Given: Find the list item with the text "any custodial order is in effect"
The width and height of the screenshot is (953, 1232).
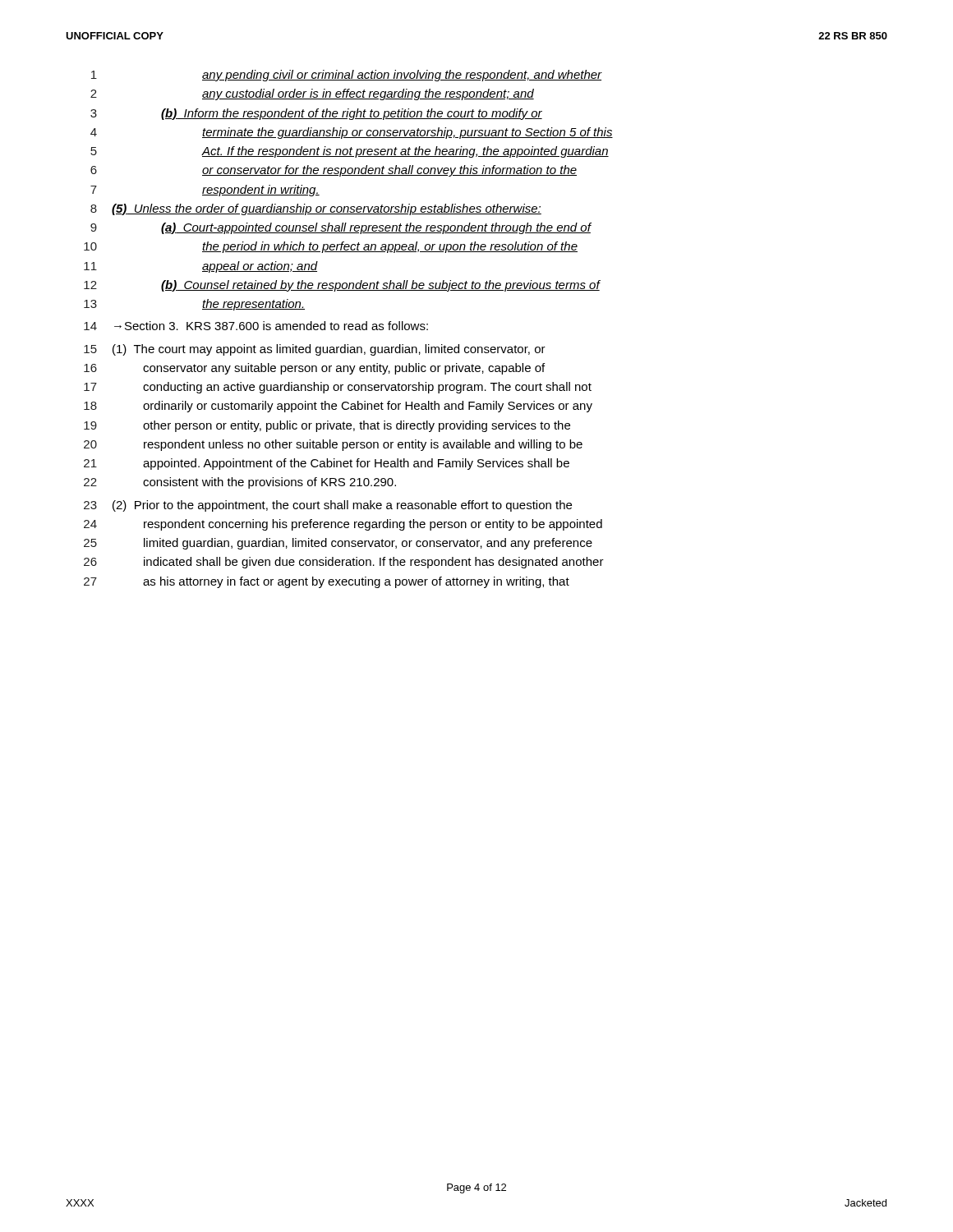Looking at the screenshot, I should [368, 93].
